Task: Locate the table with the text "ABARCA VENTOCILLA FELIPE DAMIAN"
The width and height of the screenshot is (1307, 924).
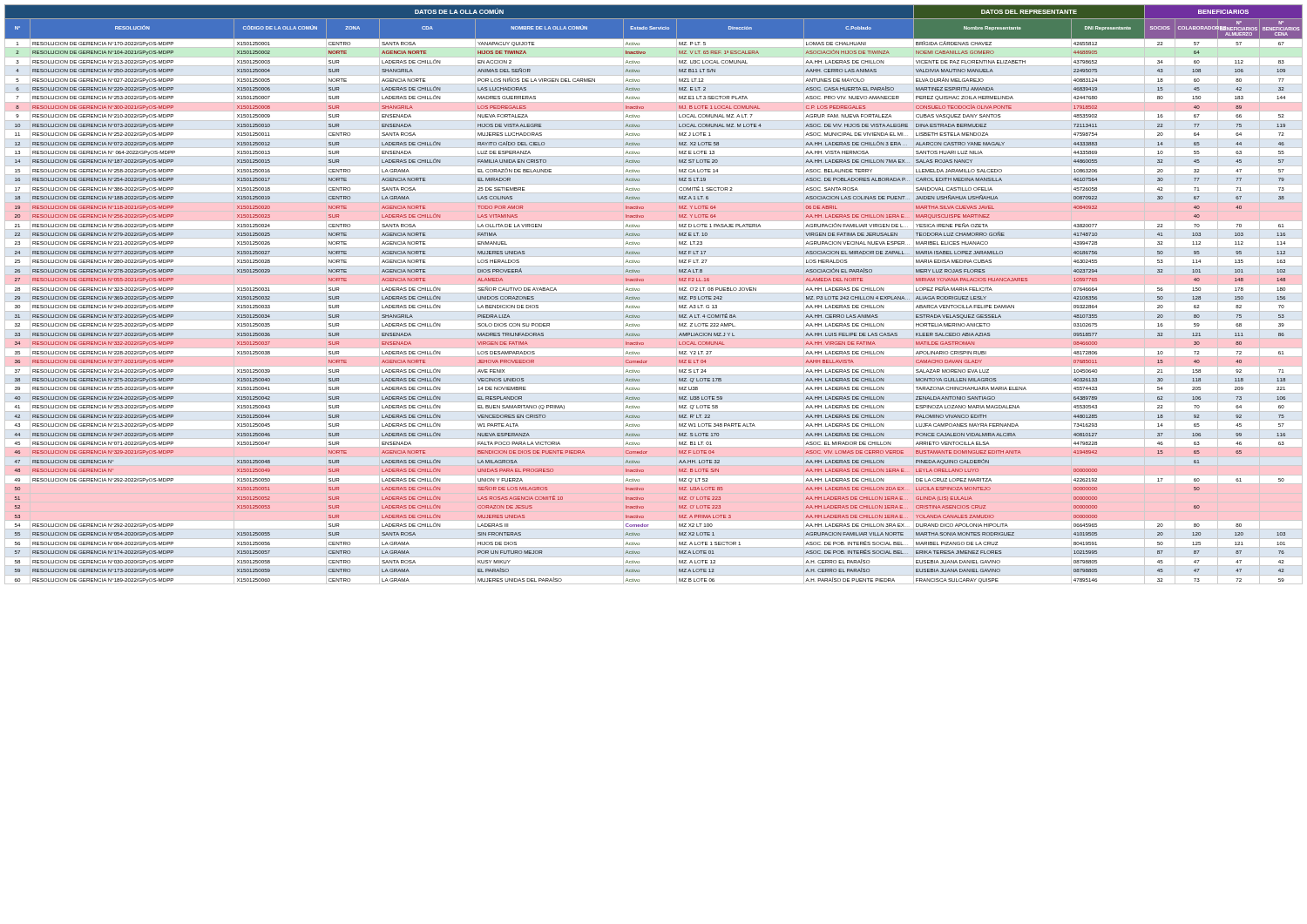Action: coord(654,462)
